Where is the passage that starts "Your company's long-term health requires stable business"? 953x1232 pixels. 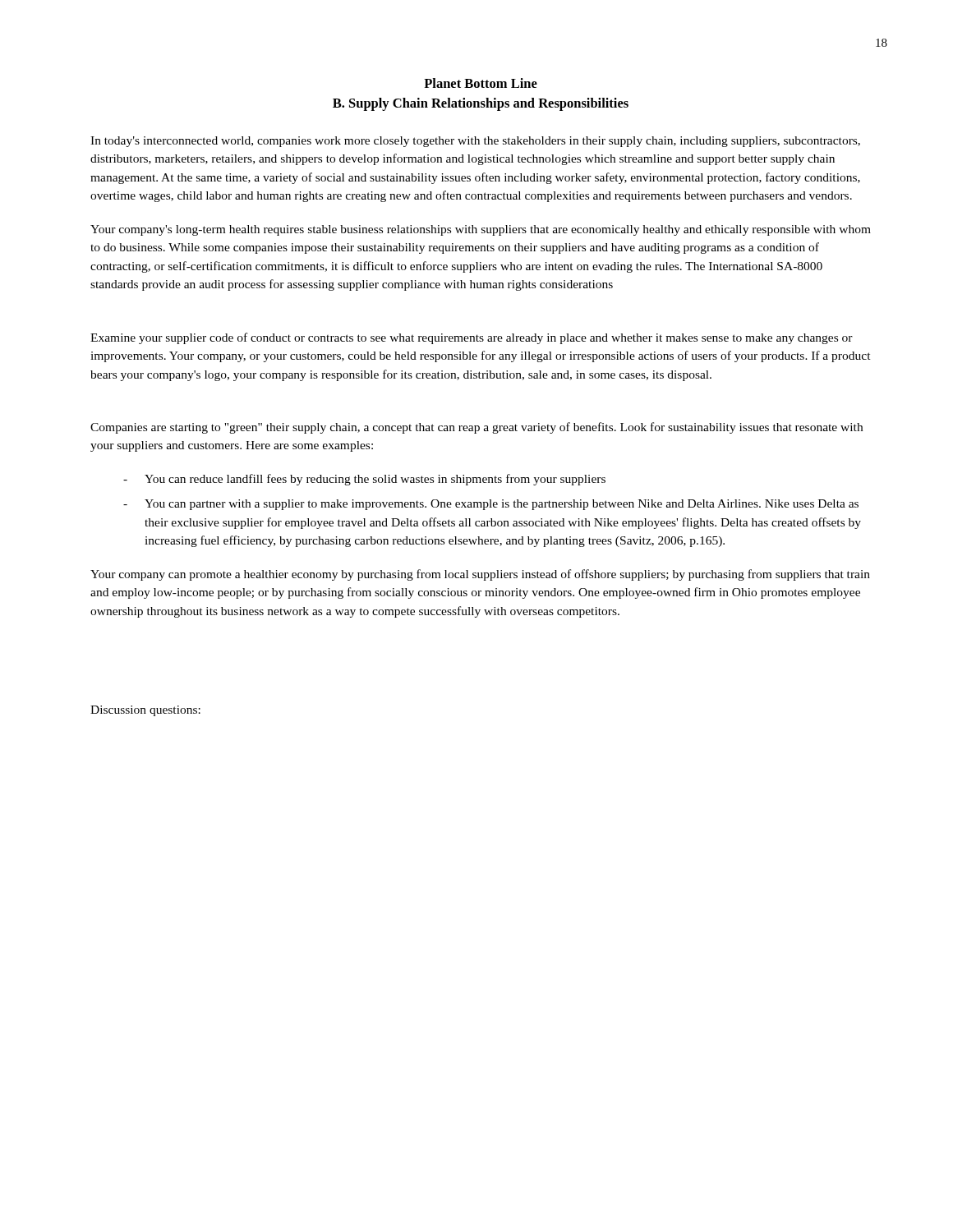pos(481,256)
